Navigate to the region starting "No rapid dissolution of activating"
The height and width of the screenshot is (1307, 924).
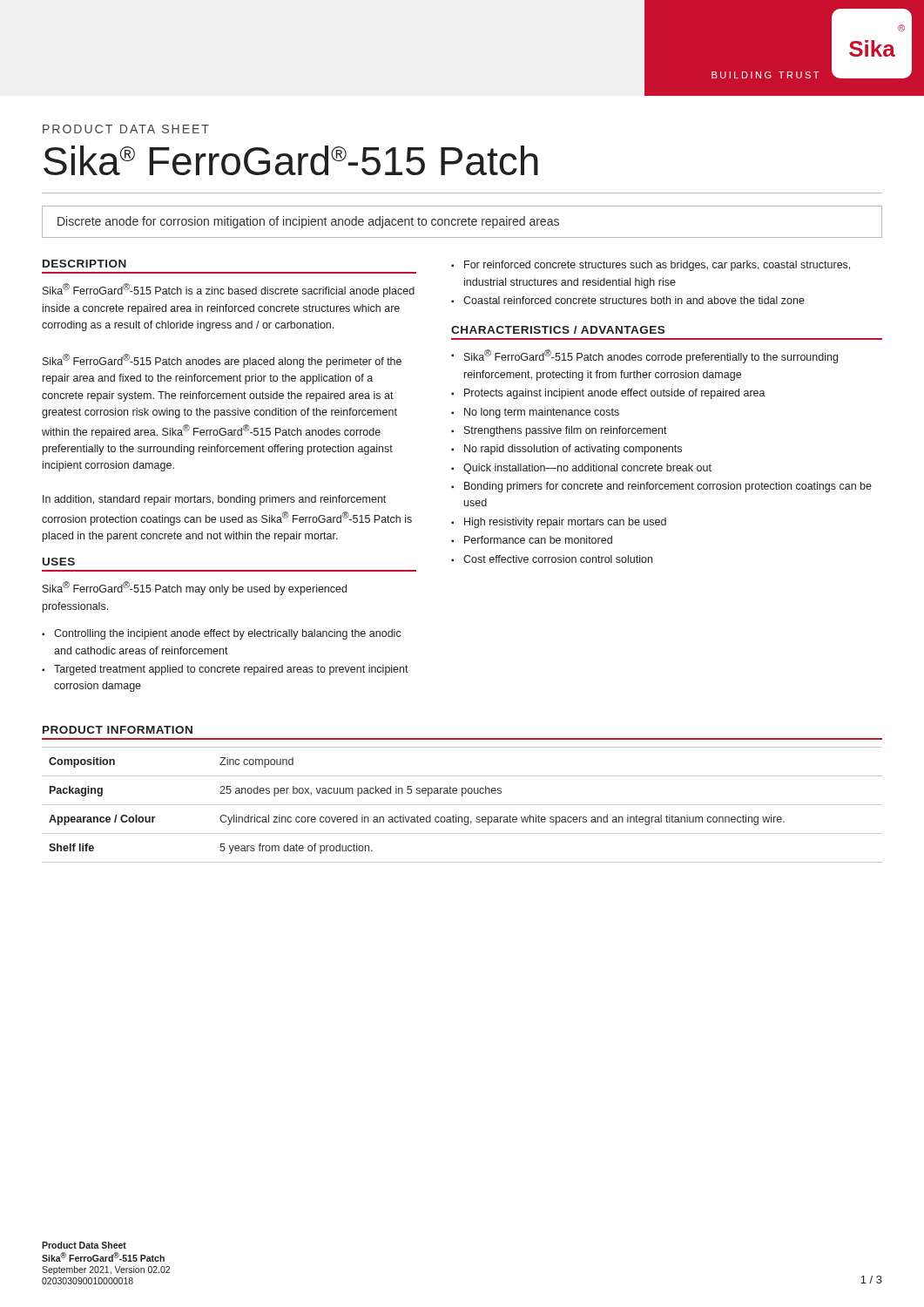coord(573,449)
